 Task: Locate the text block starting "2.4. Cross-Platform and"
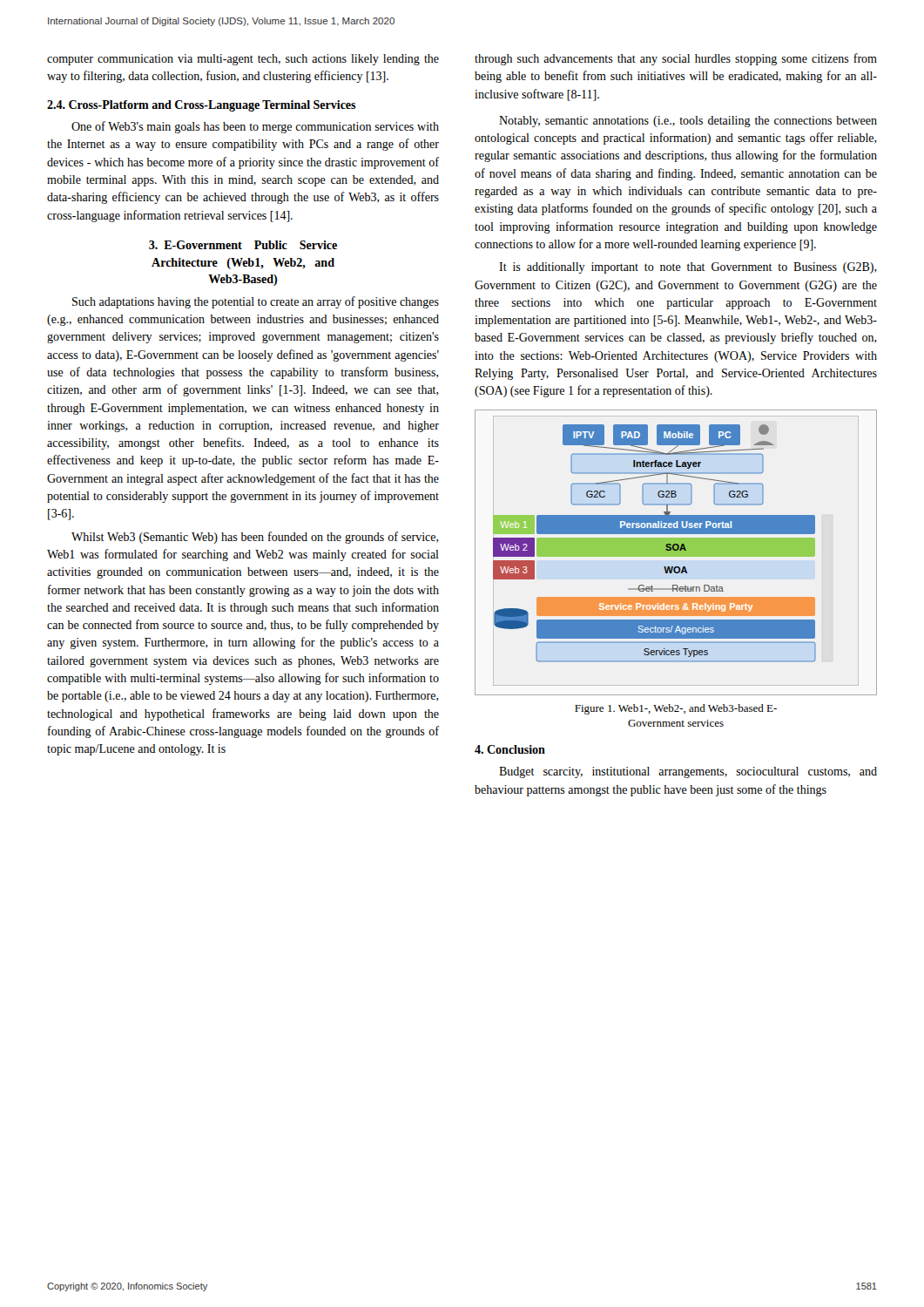click(x=201, y=105)
